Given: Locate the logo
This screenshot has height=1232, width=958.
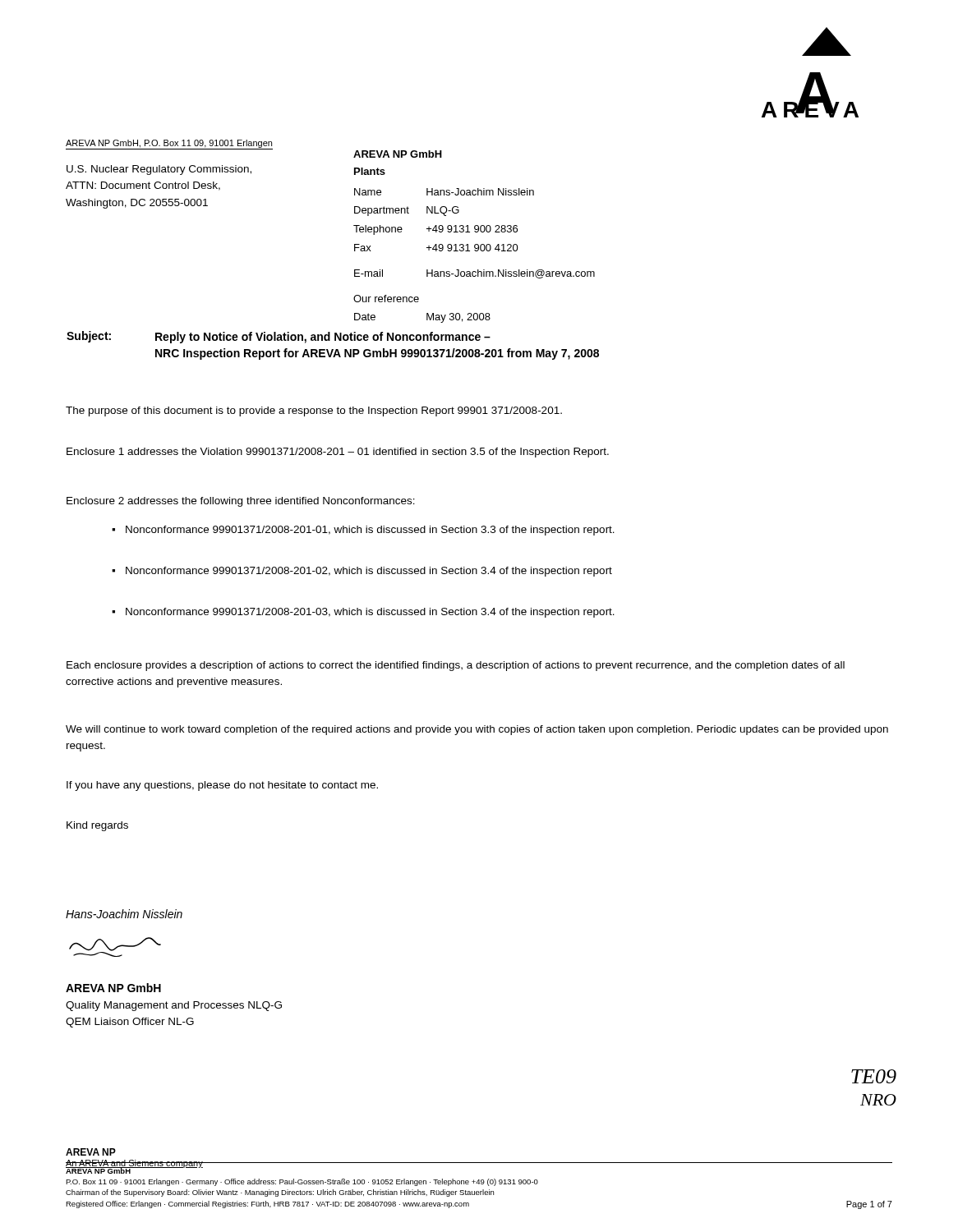Looking at the screenshot, I should click(x=827, y=72).
